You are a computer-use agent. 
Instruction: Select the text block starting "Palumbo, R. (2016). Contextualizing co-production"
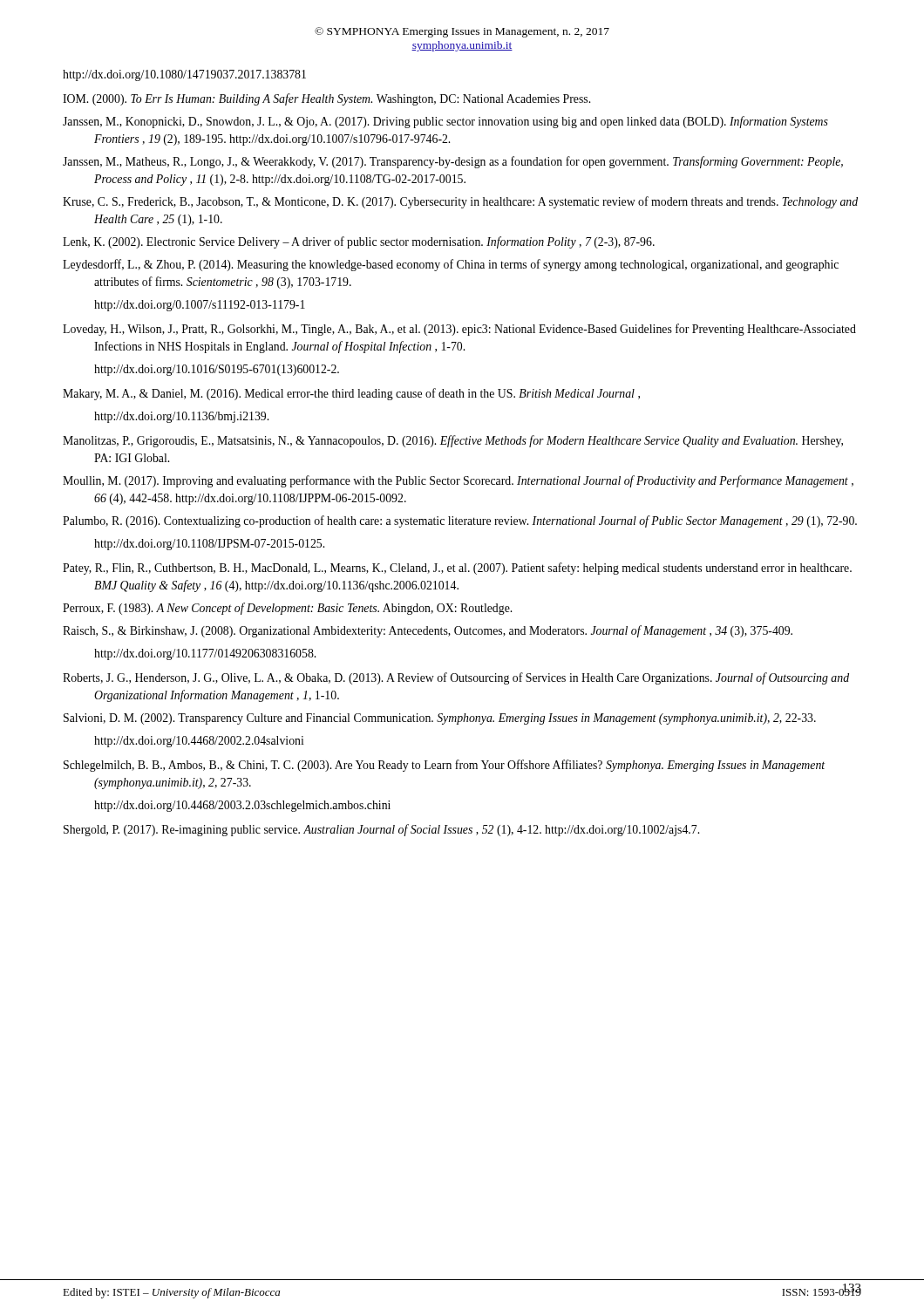tap(460, 521)
